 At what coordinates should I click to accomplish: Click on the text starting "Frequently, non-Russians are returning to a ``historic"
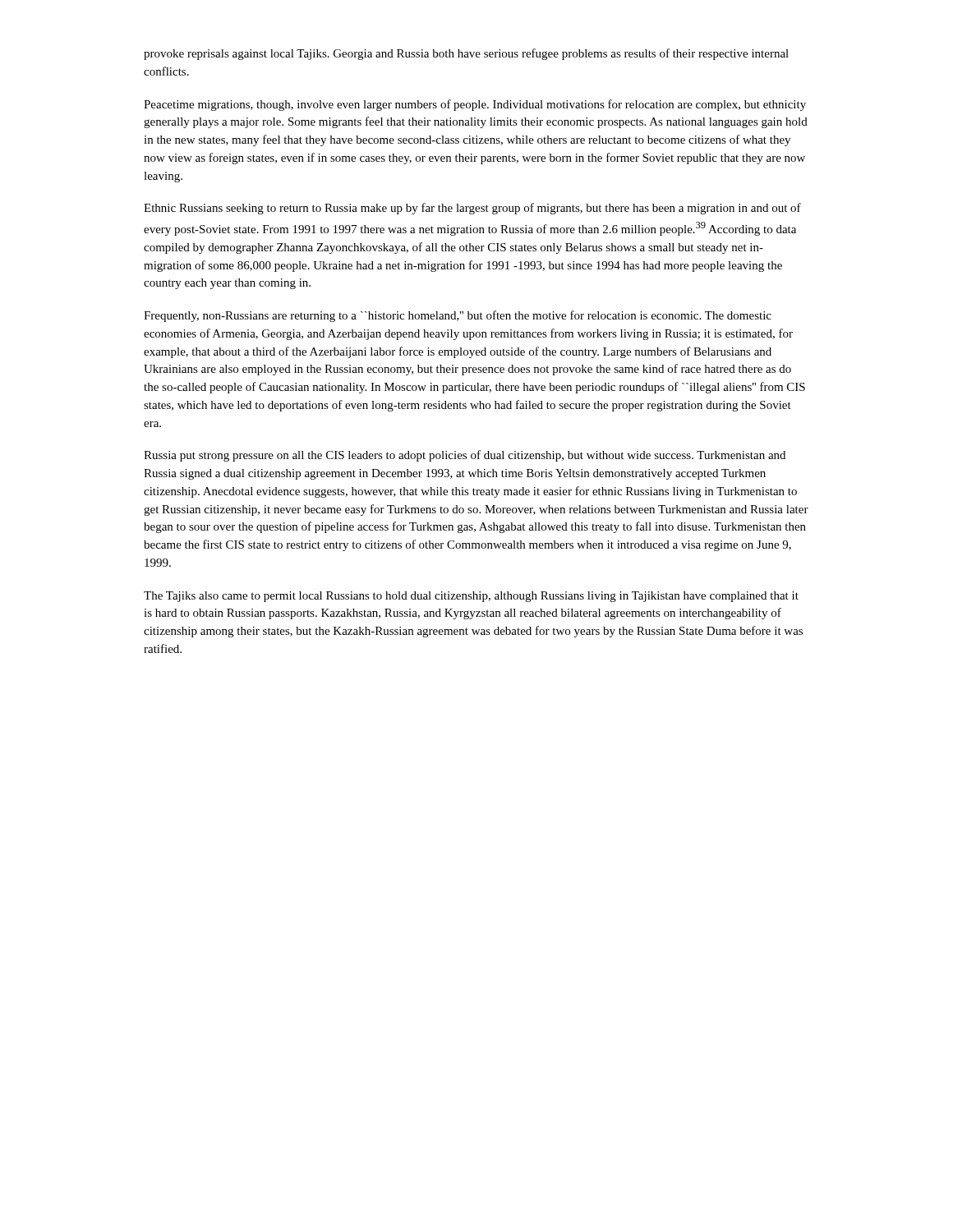475,369
